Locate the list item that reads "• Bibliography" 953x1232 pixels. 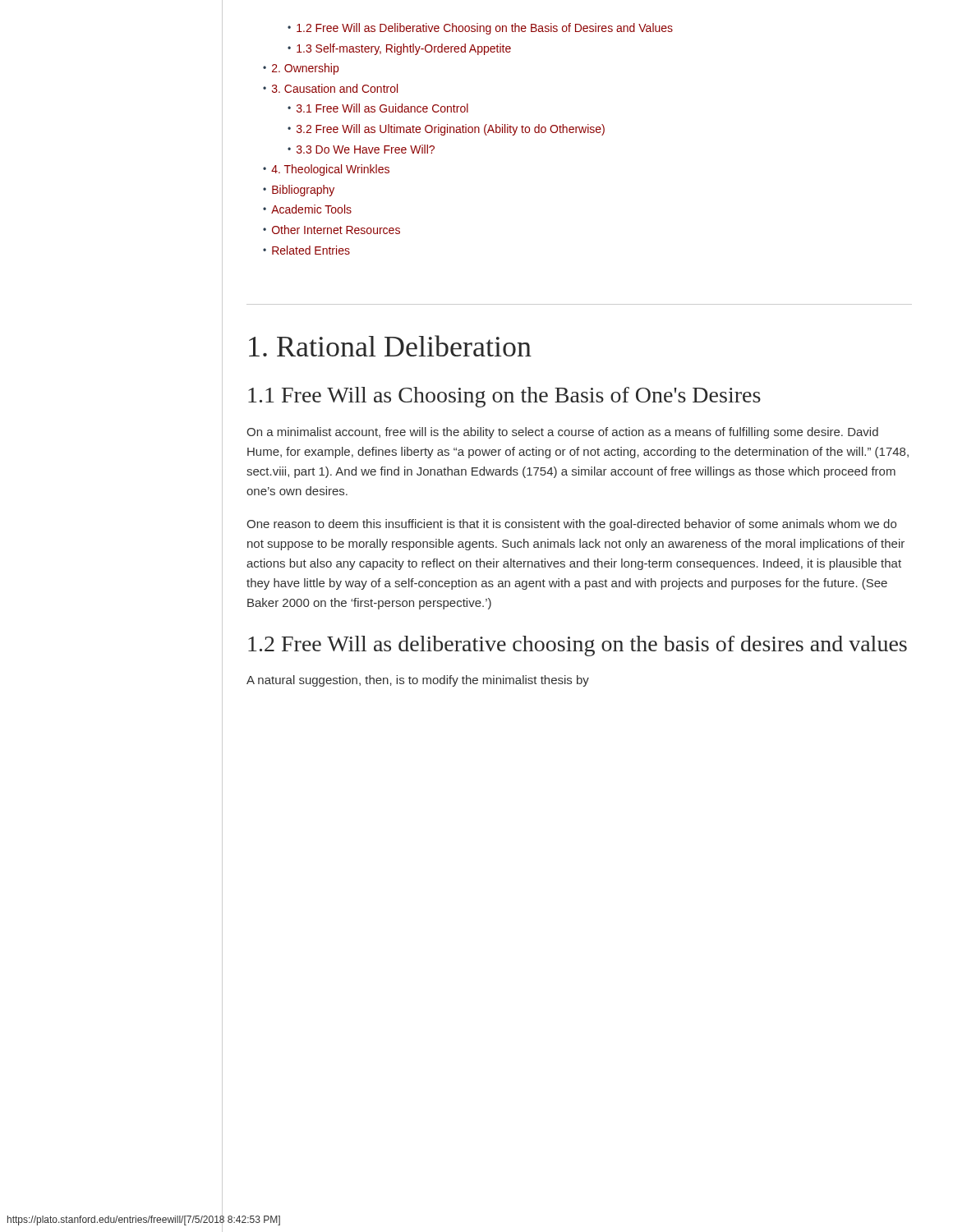(299, 190)
